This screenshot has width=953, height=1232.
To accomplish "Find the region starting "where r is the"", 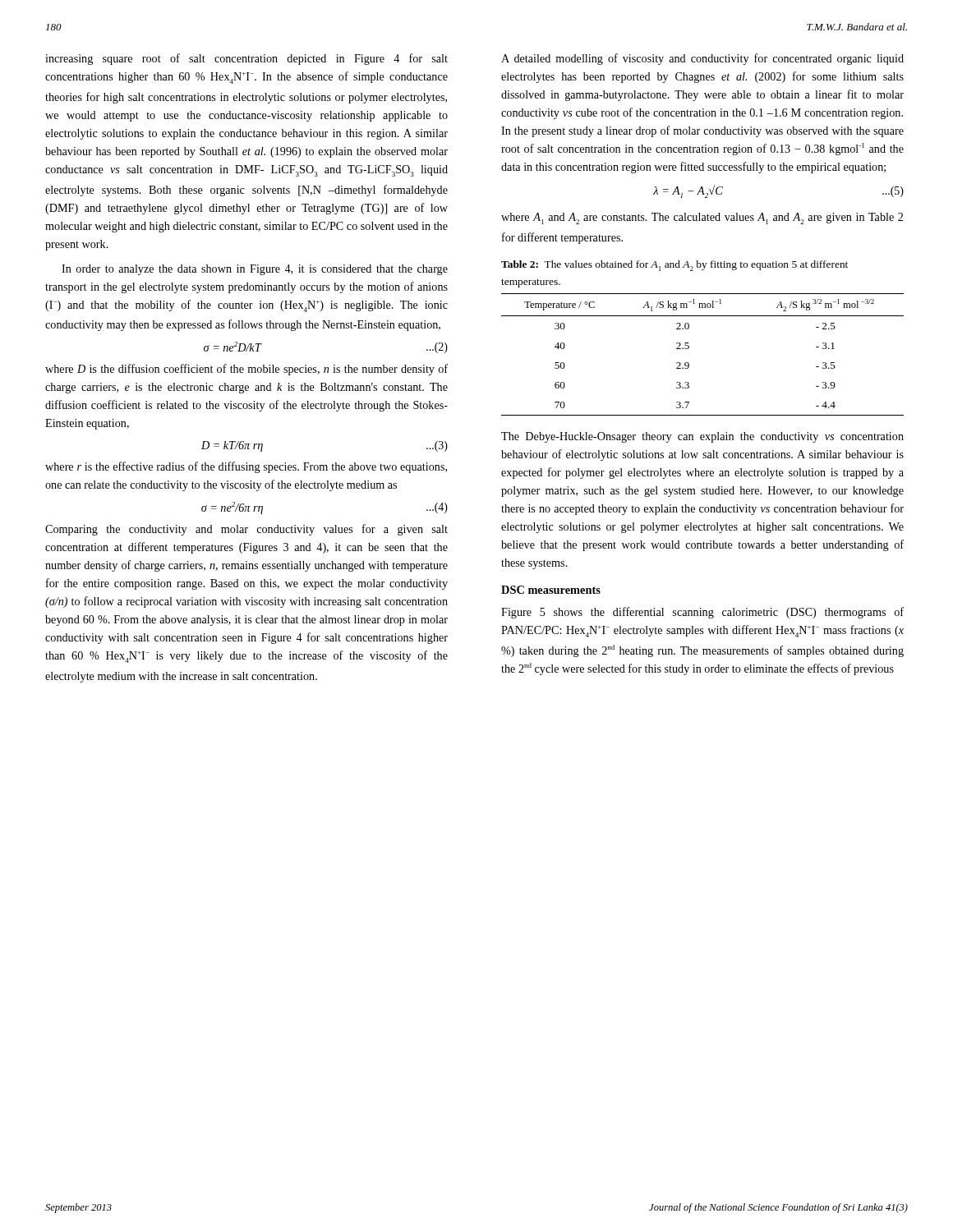I will [246, 476].
